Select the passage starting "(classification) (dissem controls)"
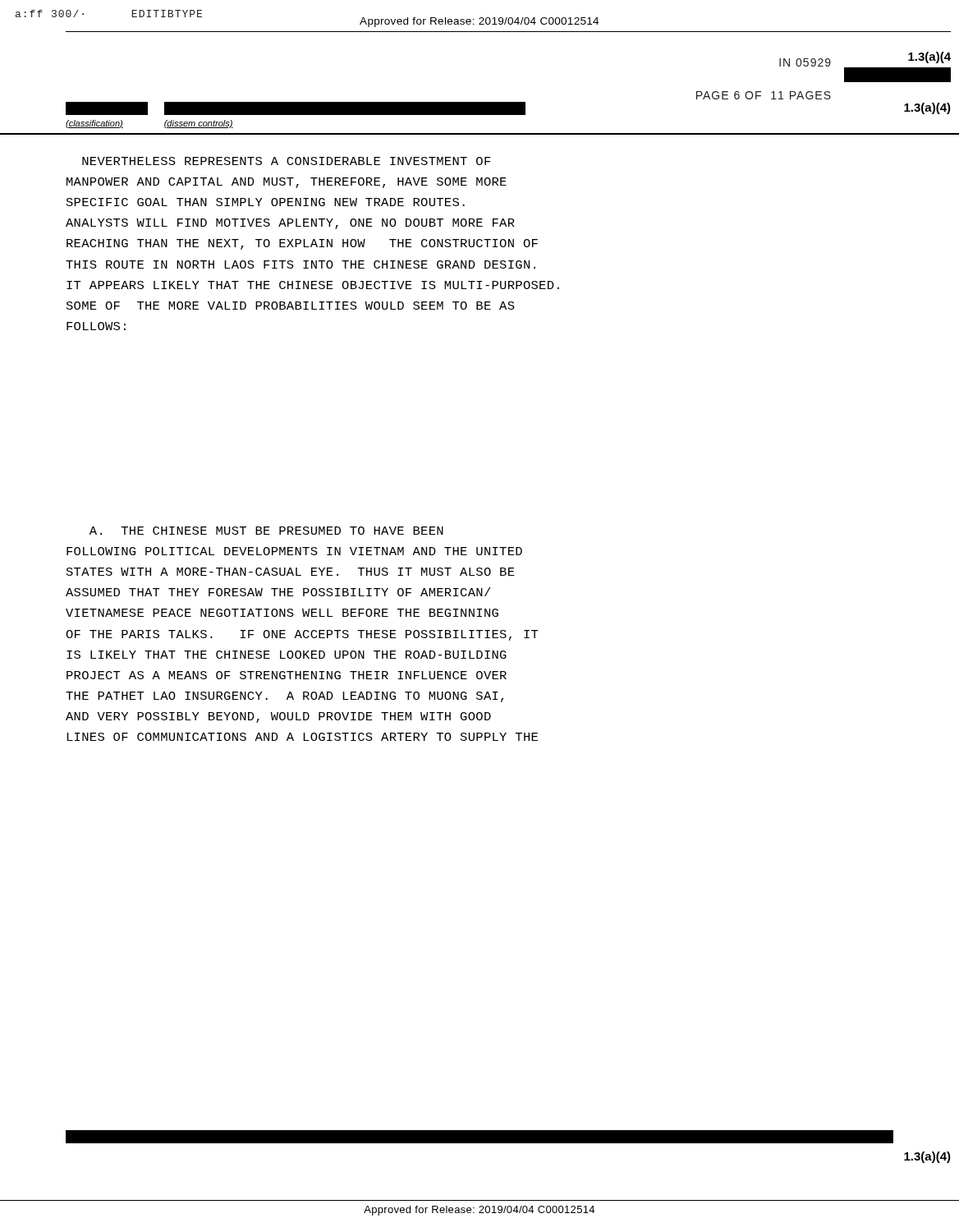The width and height of the screenshot is (959, 1232). point(149,123)
